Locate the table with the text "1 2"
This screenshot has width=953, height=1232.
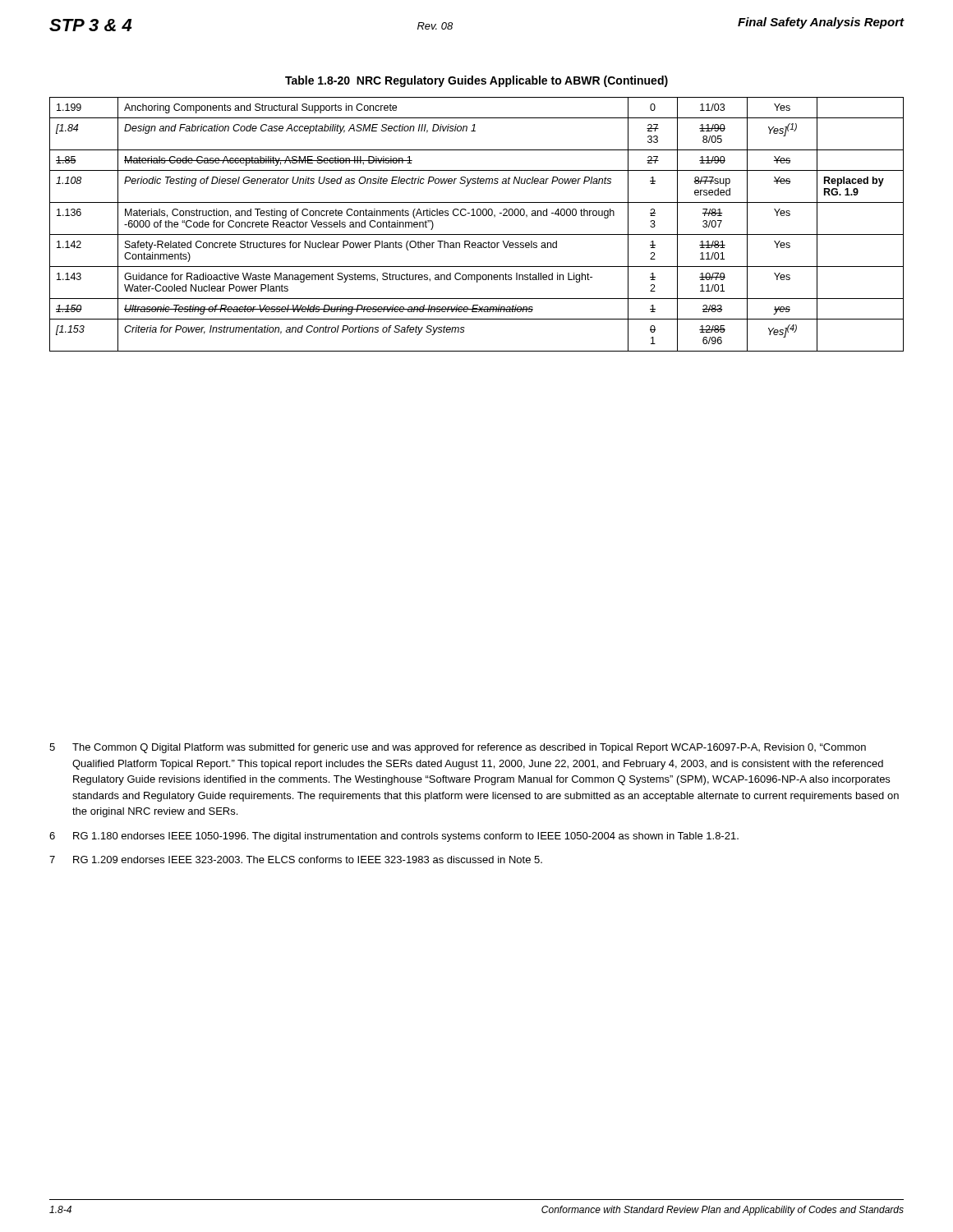coord(476,224)
